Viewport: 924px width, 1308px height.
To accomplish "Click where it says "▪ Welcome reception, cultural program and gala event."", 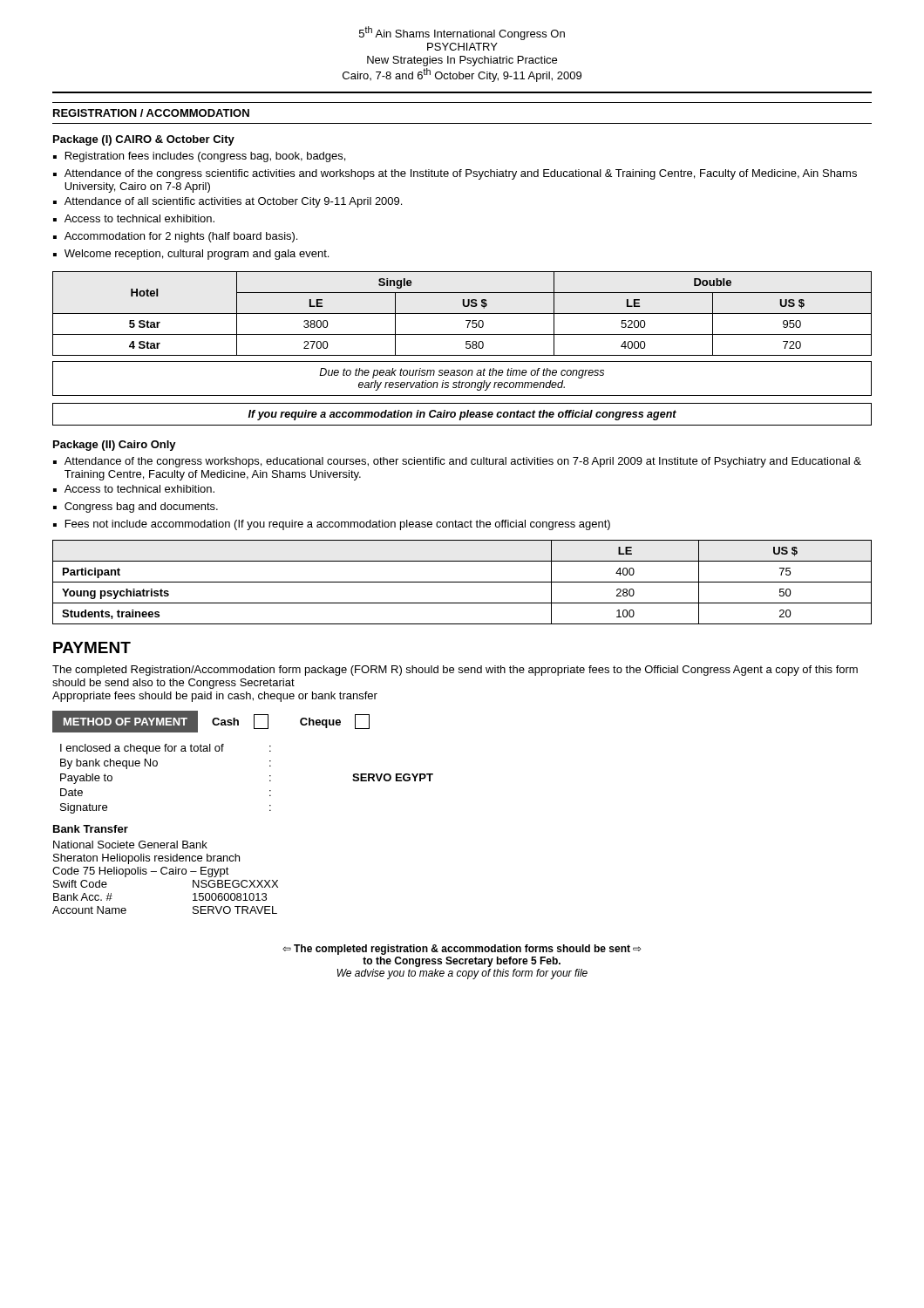I will 191,254.
